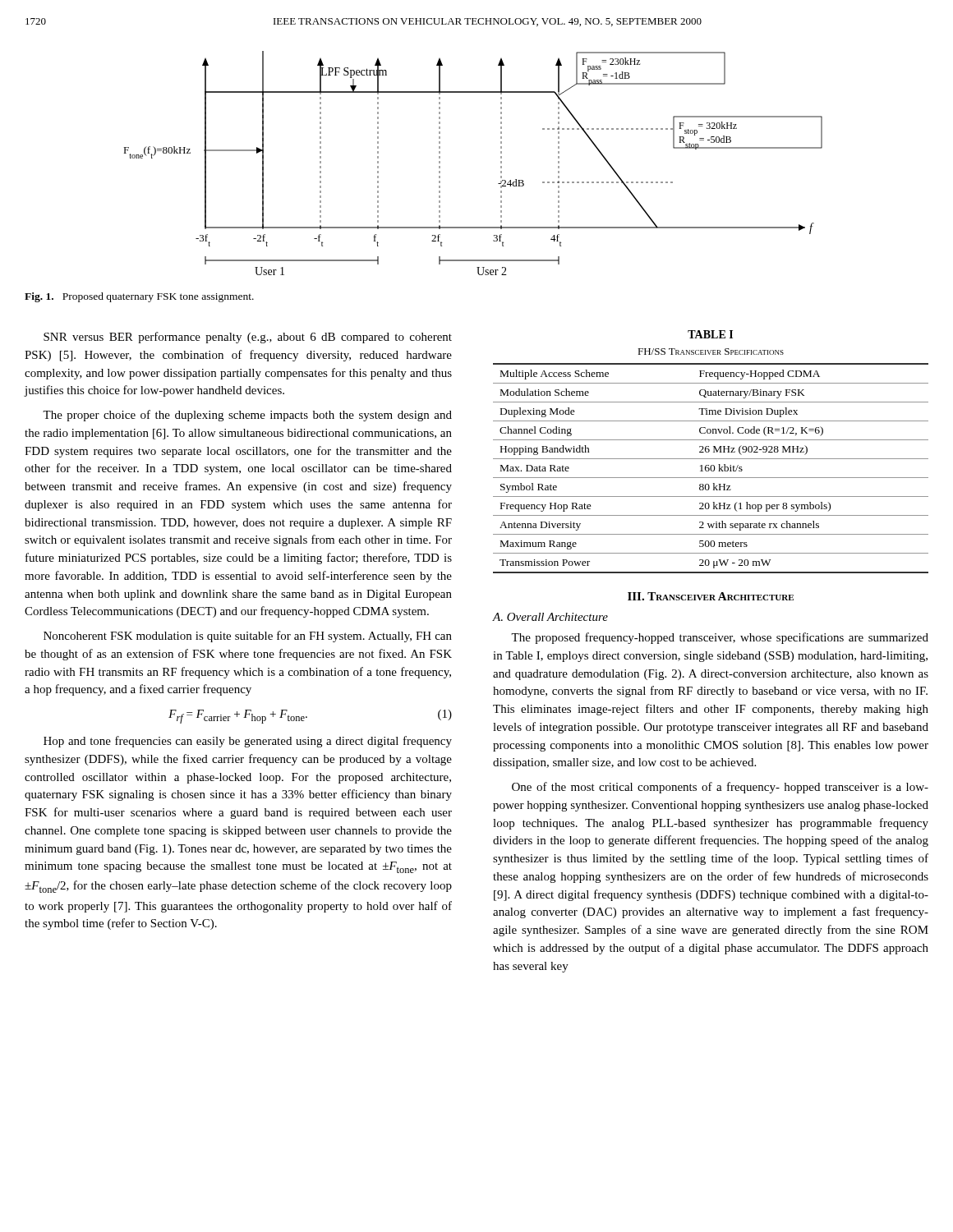Locate the caption that reads "Fig. 1. Proposed quaternary FSK tone assignment."

point(139,296)
